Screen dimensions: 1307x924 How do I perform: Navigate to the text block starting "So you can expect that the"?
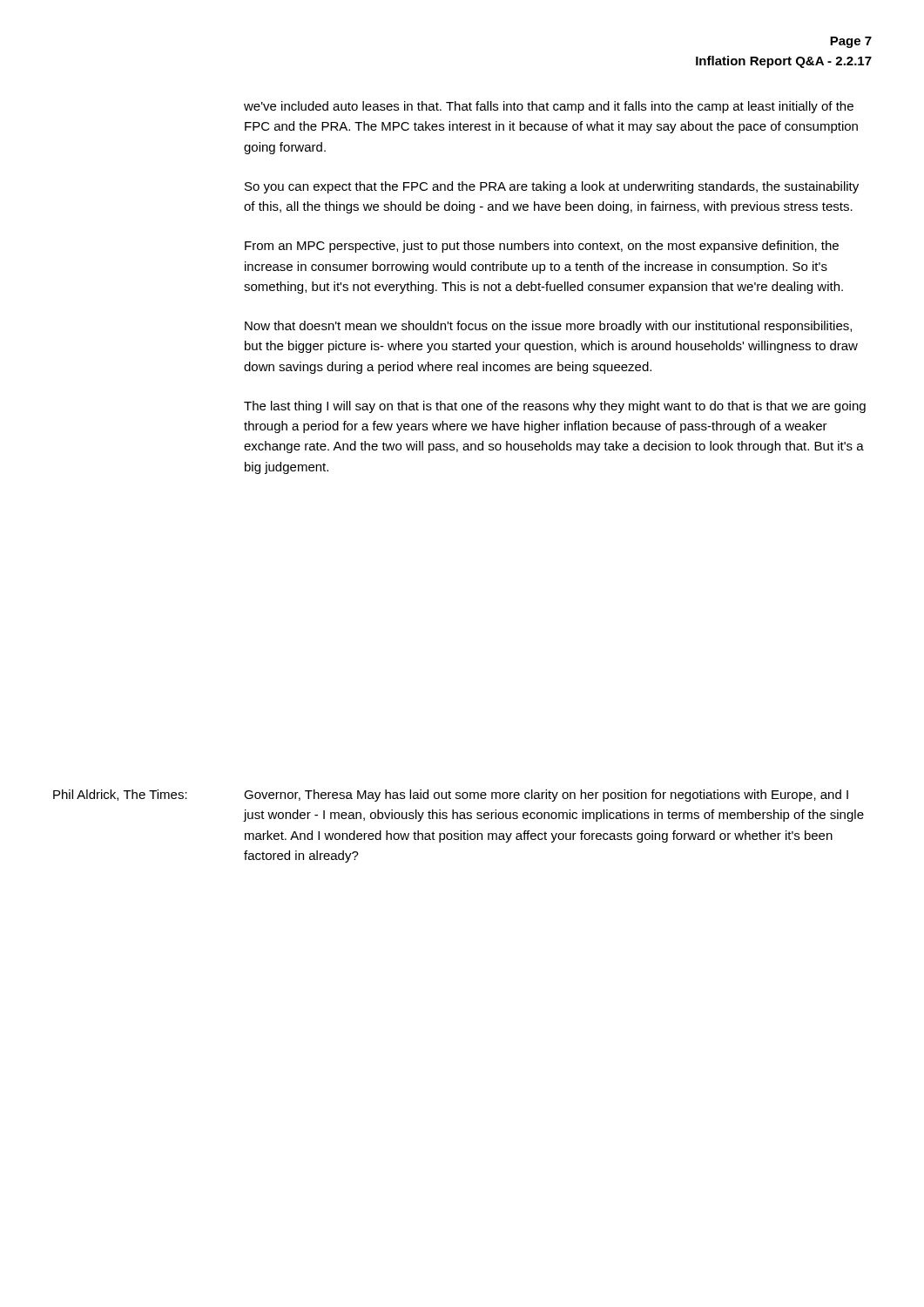tap(551, 196)
